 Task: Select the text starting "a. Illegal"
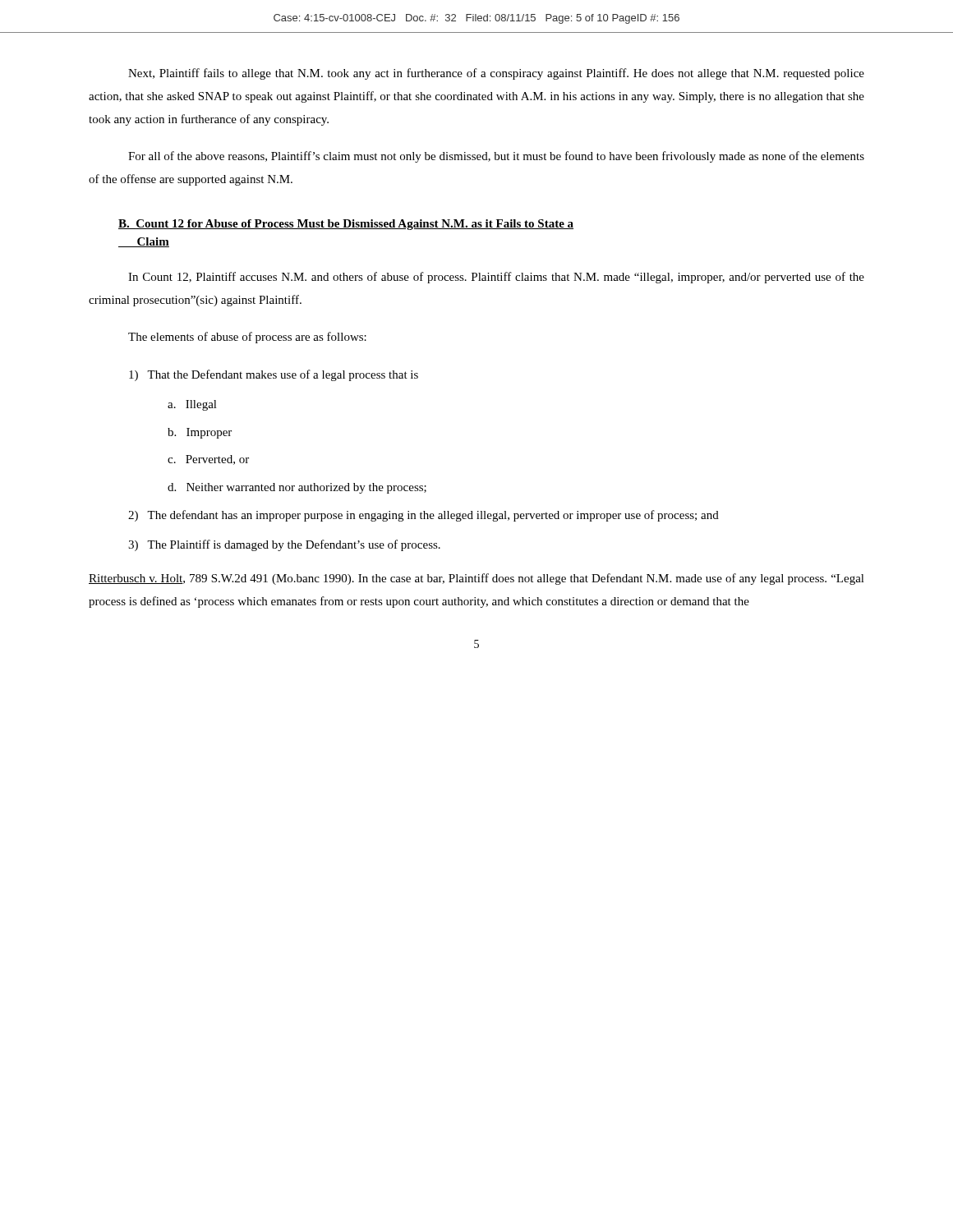pos(192,404)
